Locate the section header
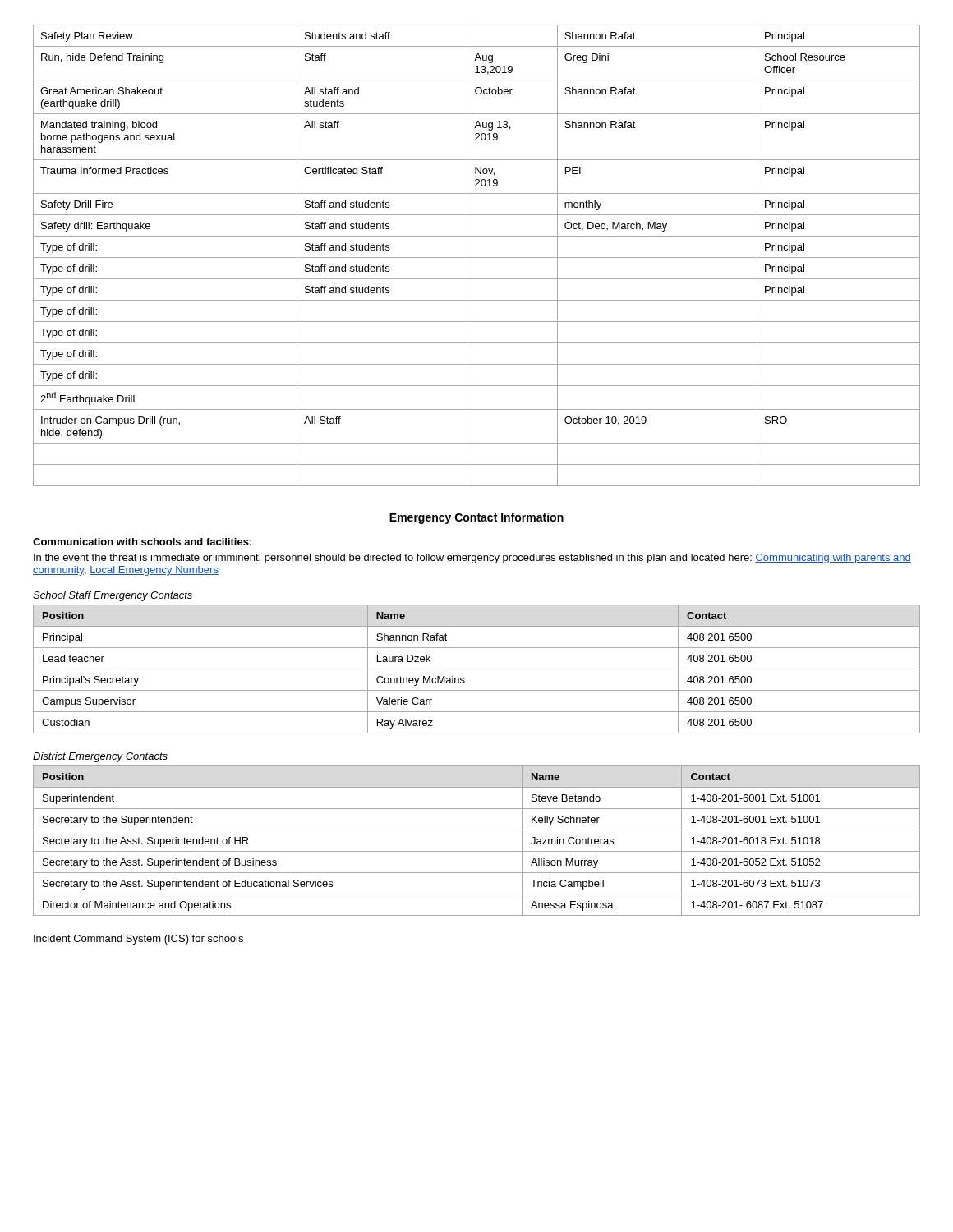 point(476,518)
